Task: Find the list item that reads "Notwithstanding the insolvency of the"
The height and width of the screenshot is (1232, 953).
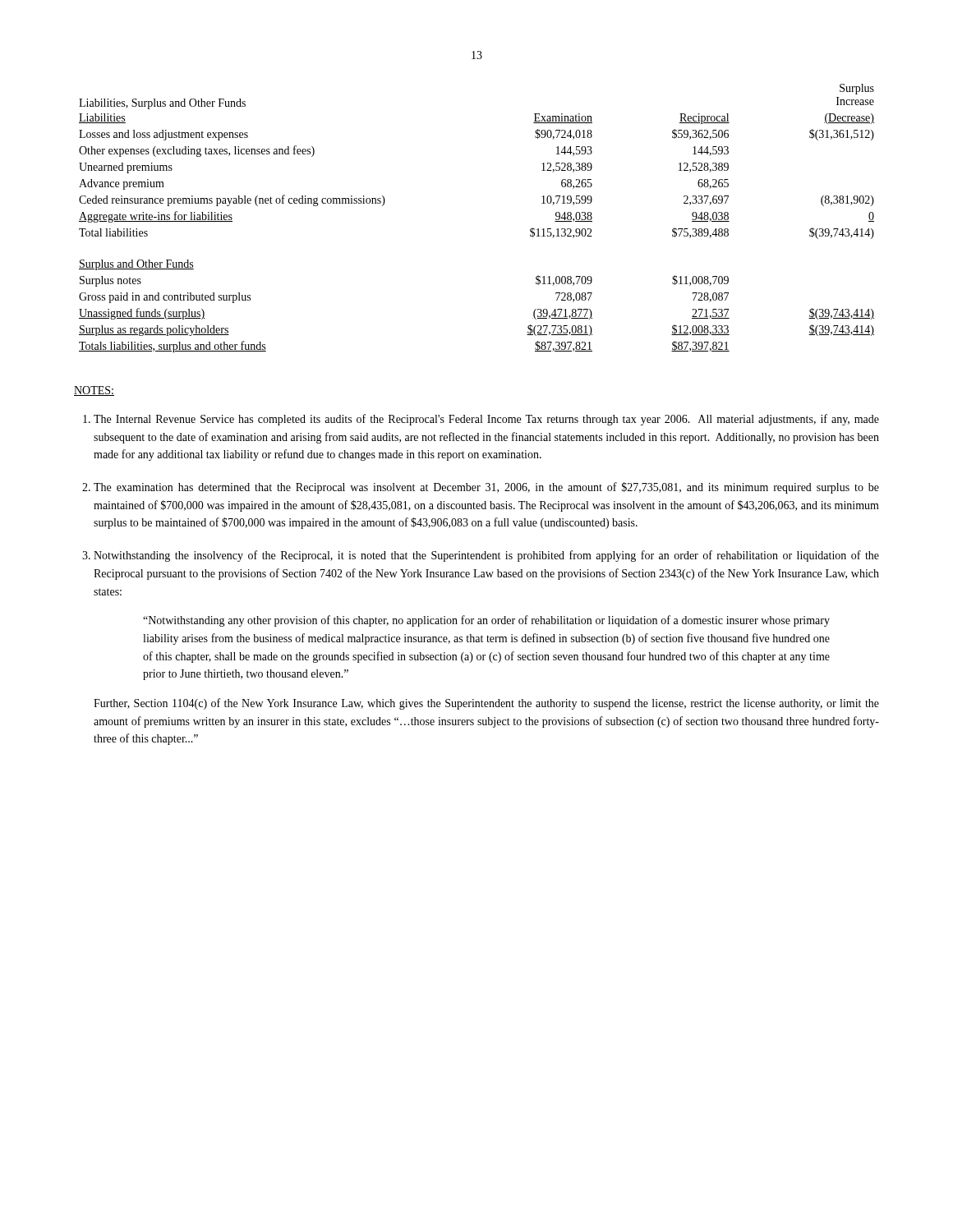Action: 486,649
